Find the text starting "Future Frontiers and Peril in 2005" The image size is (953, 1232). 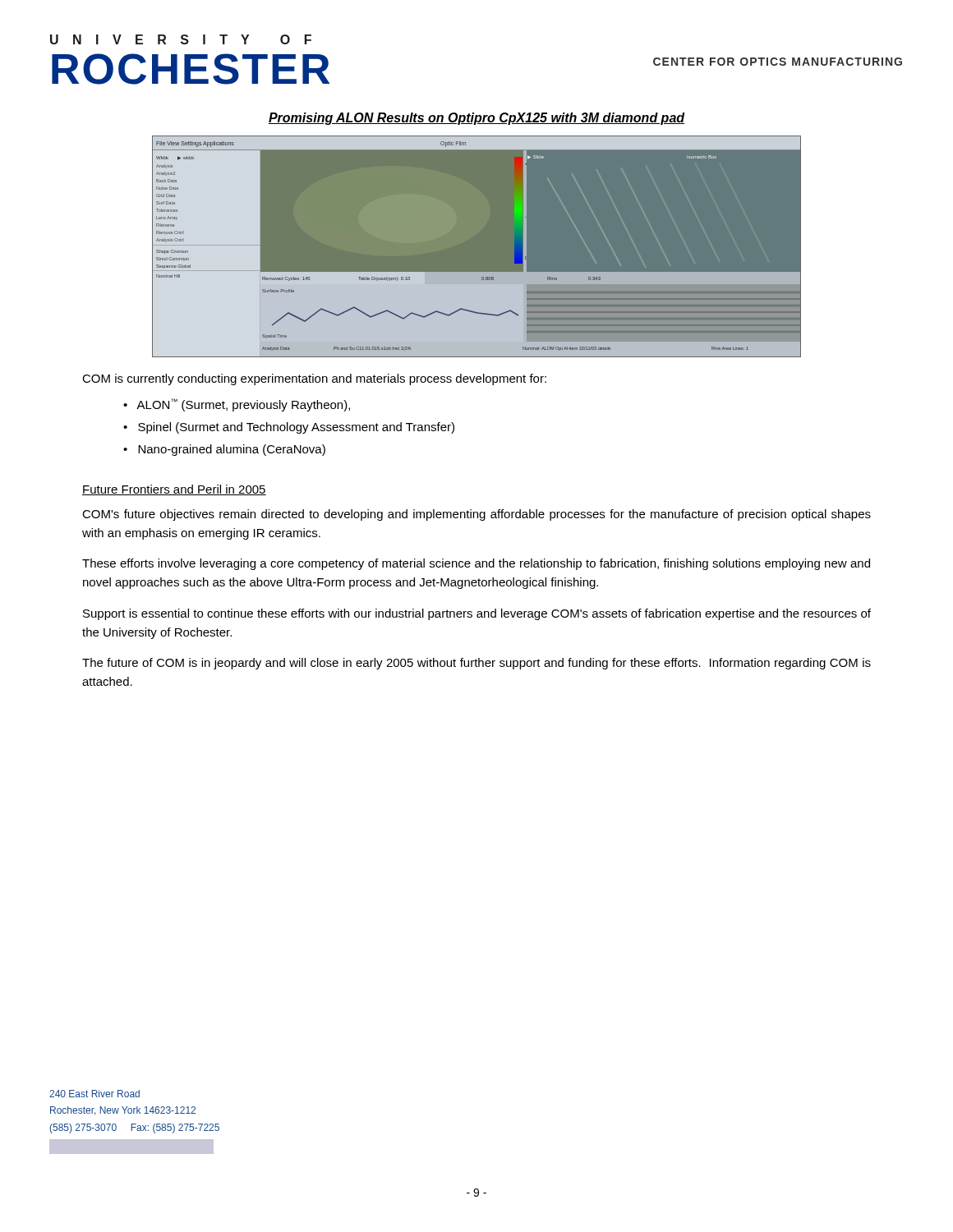[174, 489]
